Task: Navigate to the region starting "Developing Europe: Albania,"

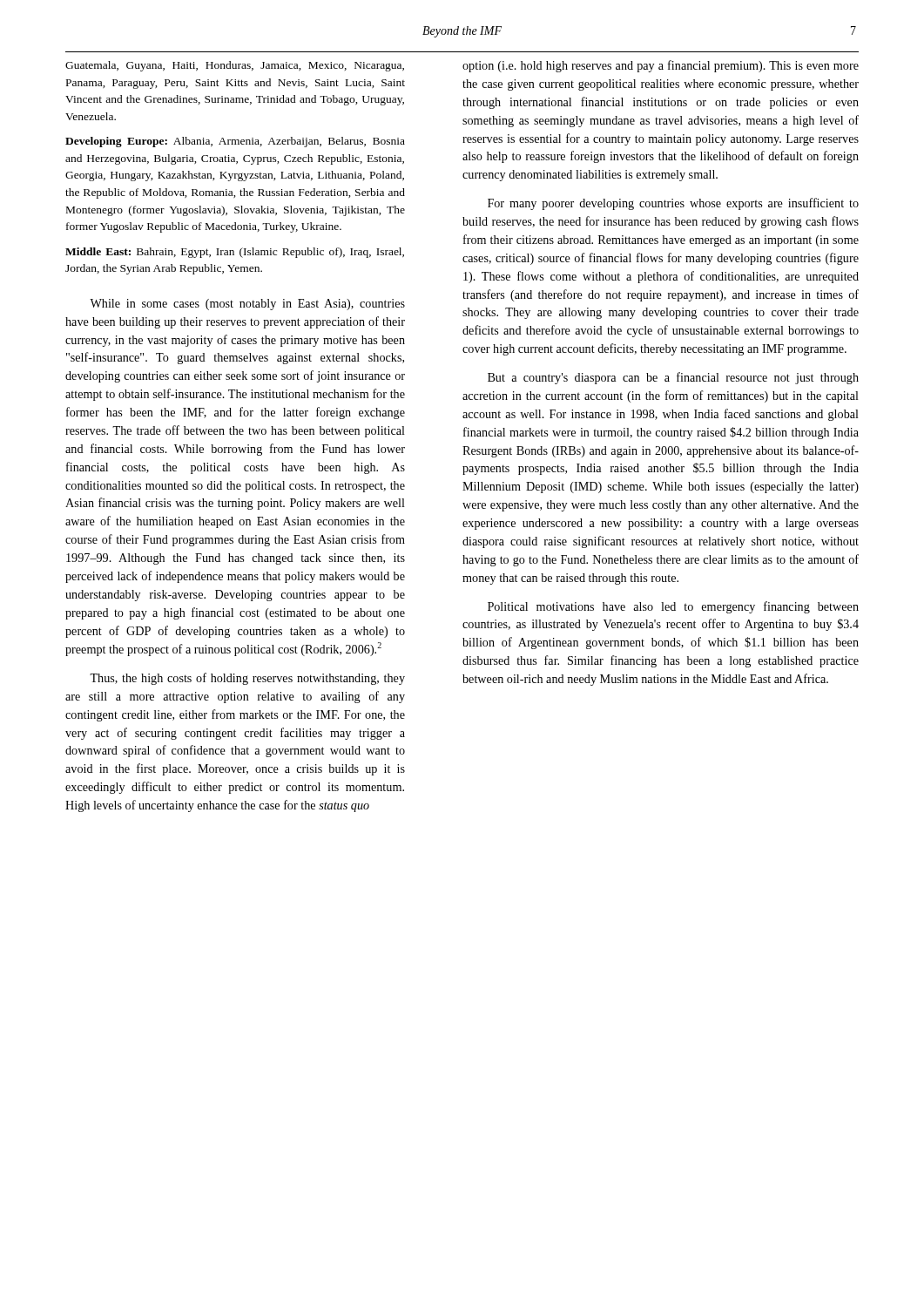Action: pyautogui.click(x=235, y=184)
